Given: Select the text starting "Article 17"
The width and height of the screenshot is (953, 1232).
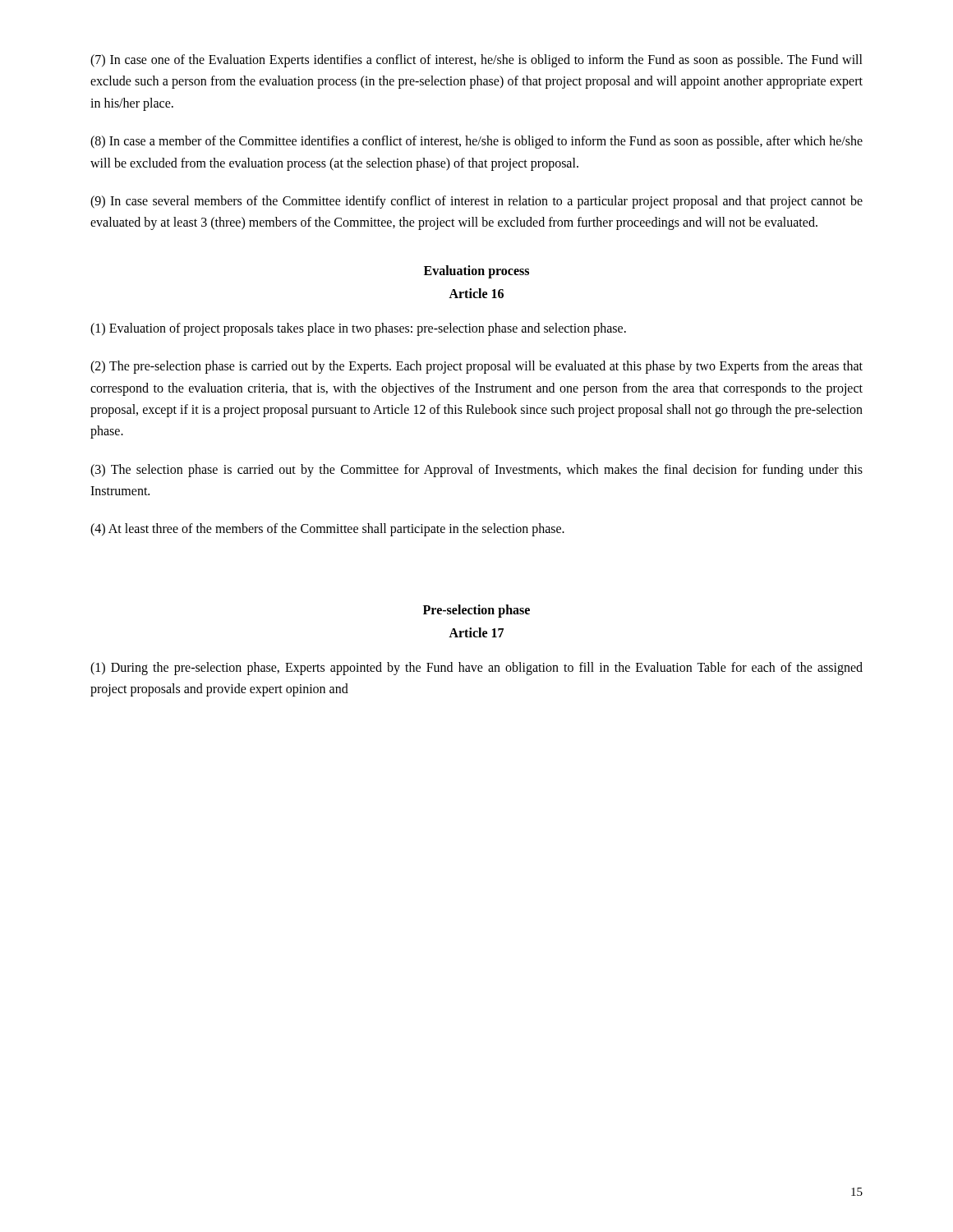Looking at the screenshot, I should 476,633.
